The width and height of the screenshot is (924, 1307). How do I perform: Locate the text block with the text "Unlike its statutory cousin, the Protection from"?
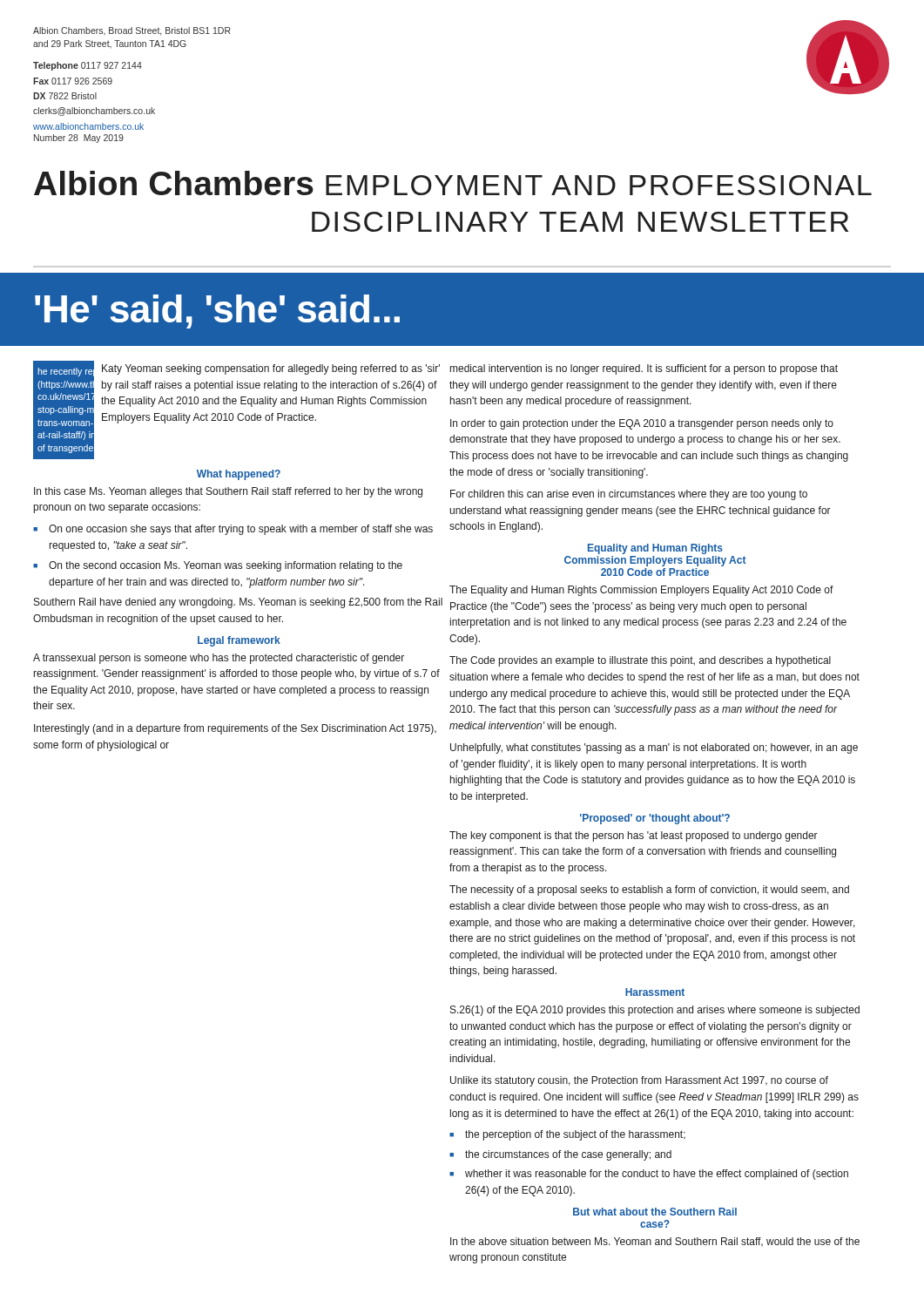[x=654, y=1097]
